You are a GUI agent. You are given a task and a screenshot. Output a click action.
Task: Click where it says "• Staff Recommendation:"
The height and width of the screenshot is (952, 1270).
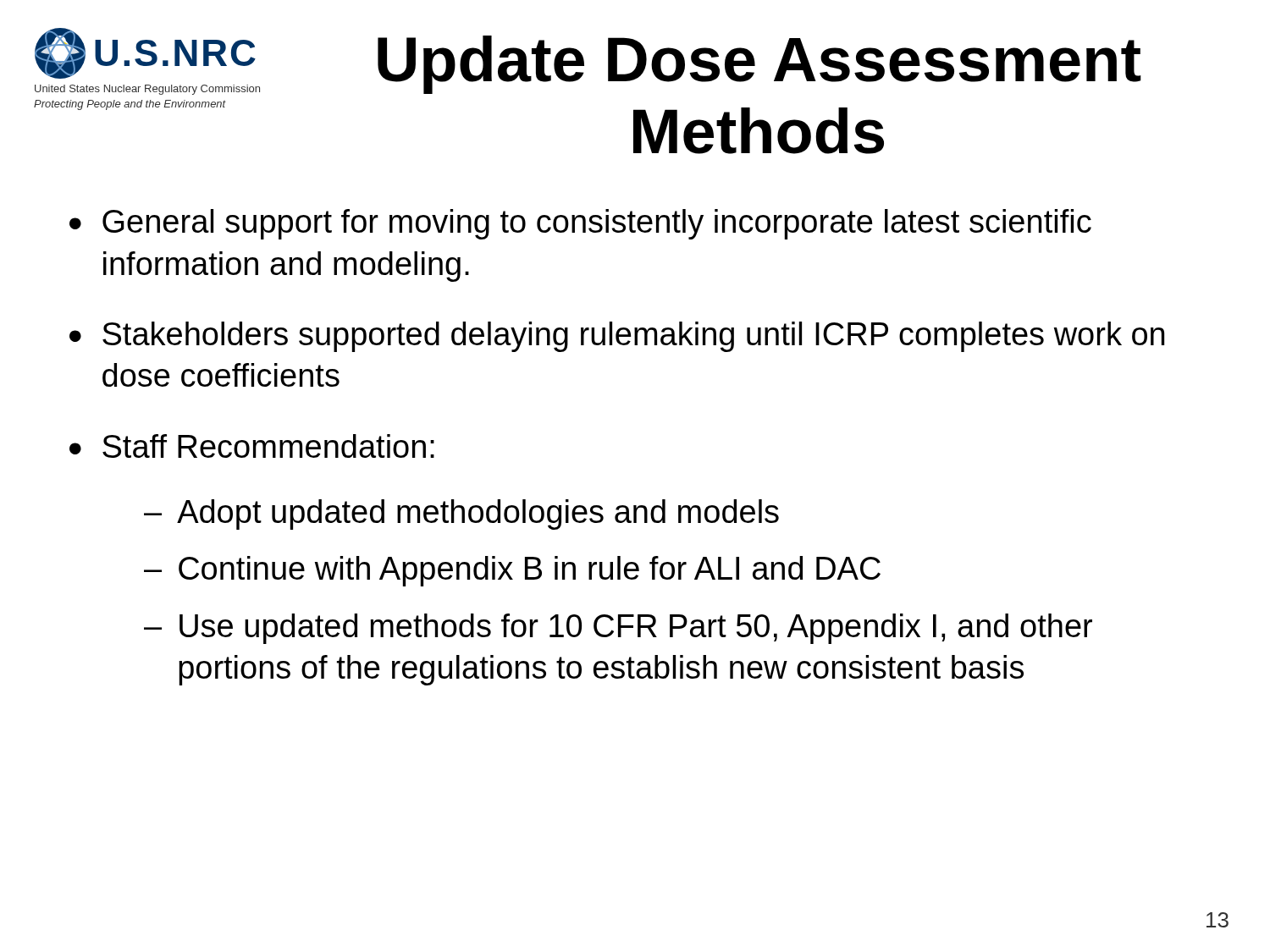tap(252, 451)
